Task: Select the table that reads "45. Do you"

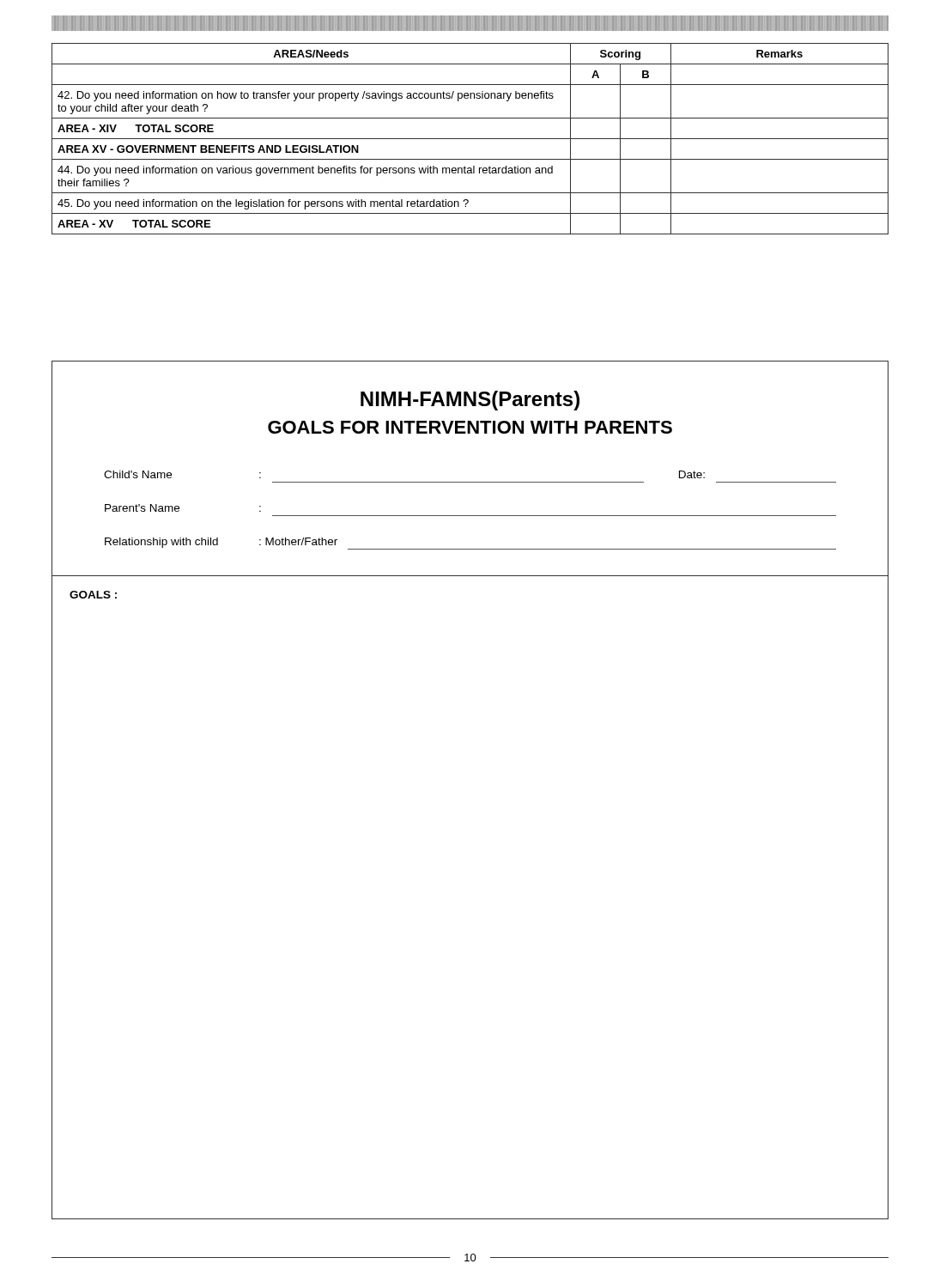Action: [470, 139]
